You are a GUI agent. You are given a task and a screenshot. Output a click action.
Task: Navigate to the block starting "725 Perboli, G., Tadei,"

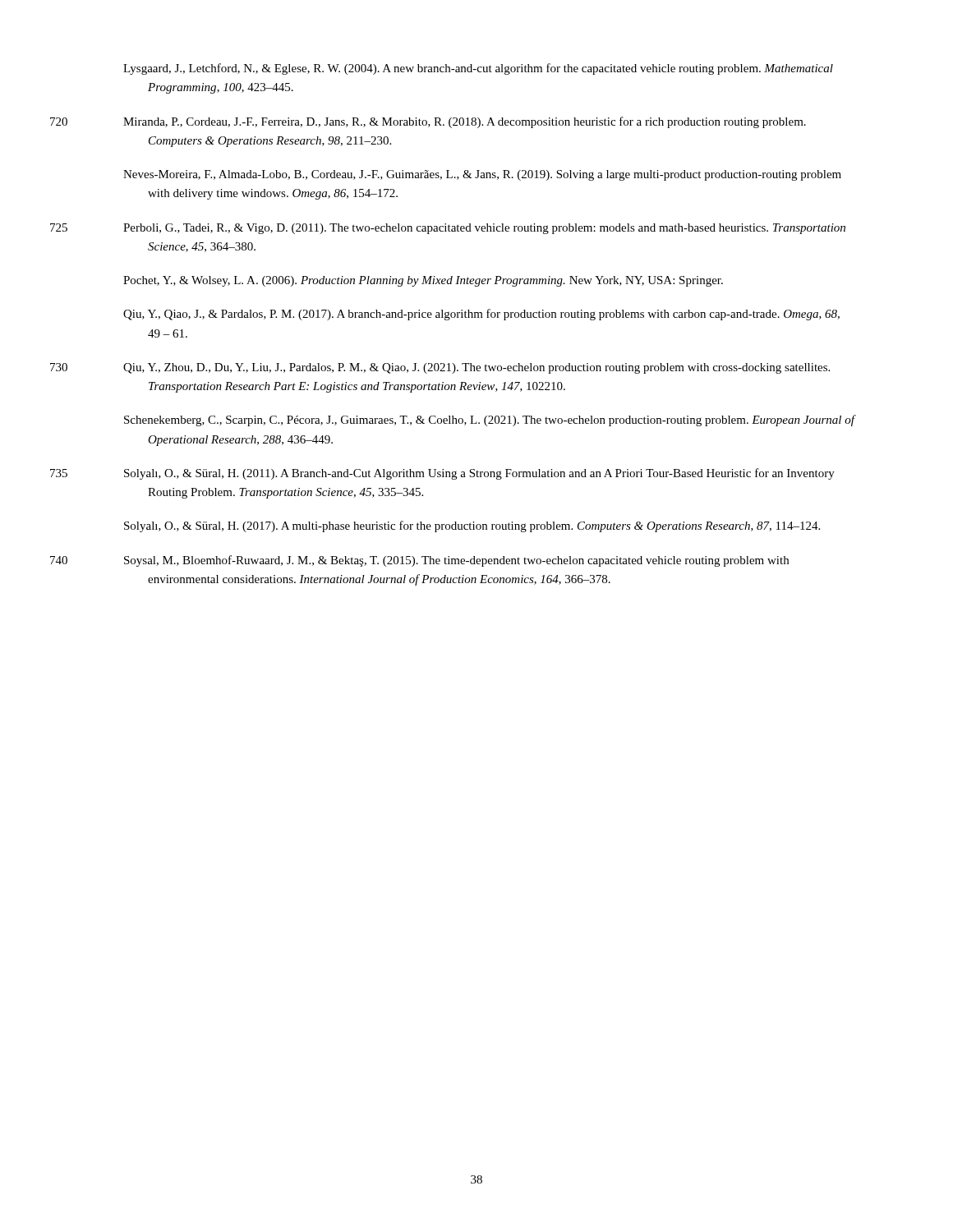point(485,237)
